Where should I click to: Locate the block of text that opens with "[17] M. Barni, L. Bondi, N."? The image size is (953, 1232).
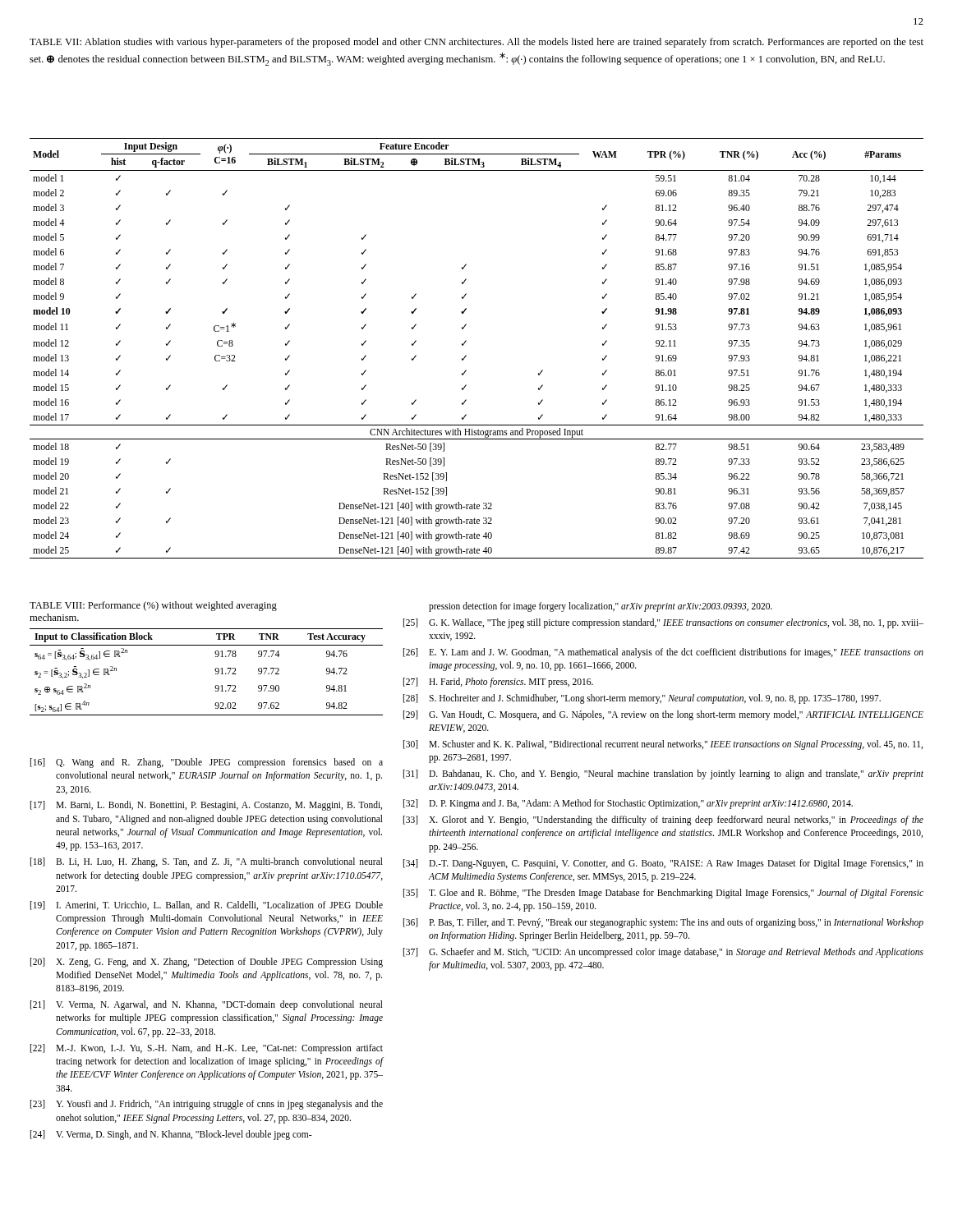(x=206, y=826)
